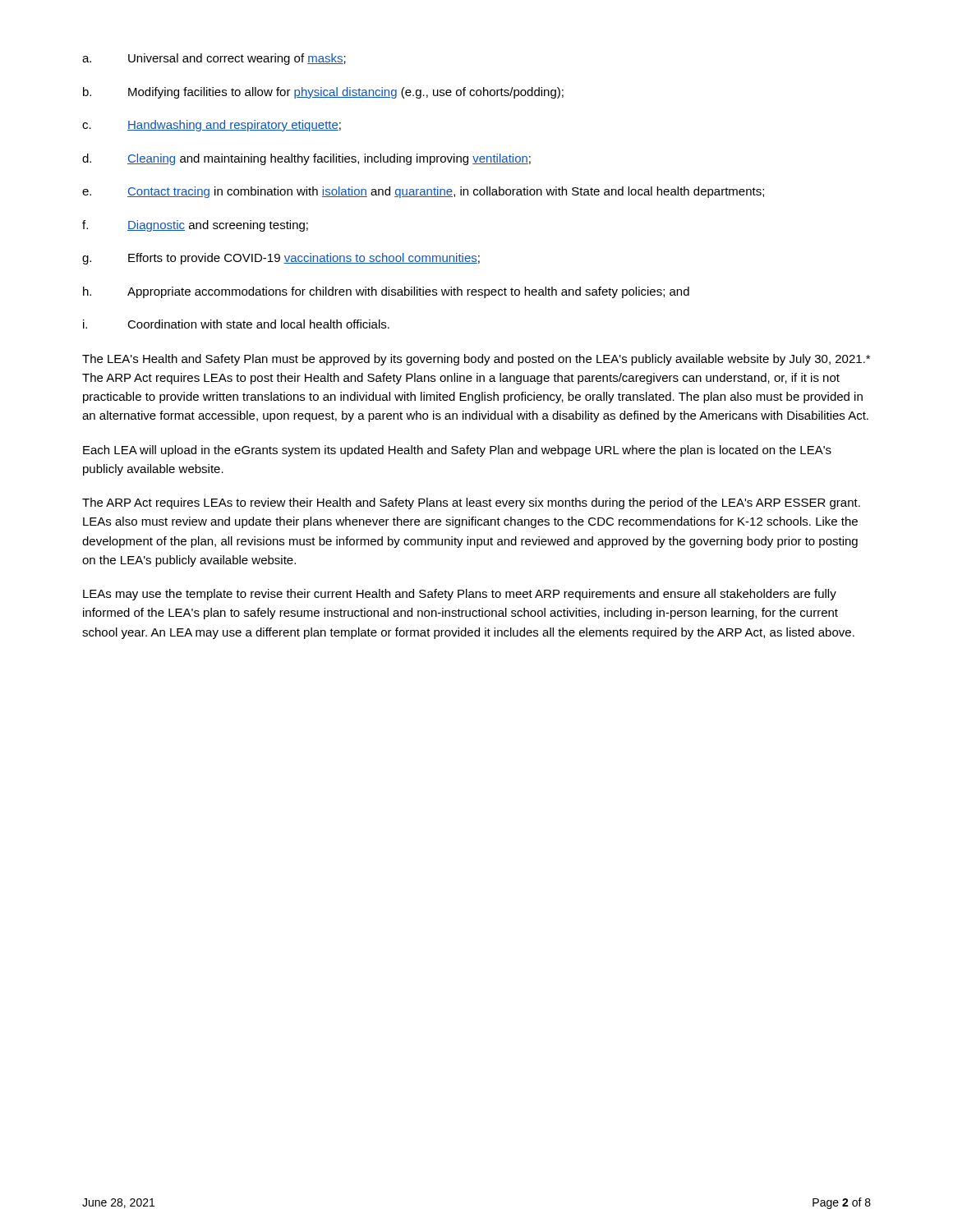Select the element starting "c. Handwashing and respiratory etiquette;"
953x1232 pixels.
tap(212, 126)
